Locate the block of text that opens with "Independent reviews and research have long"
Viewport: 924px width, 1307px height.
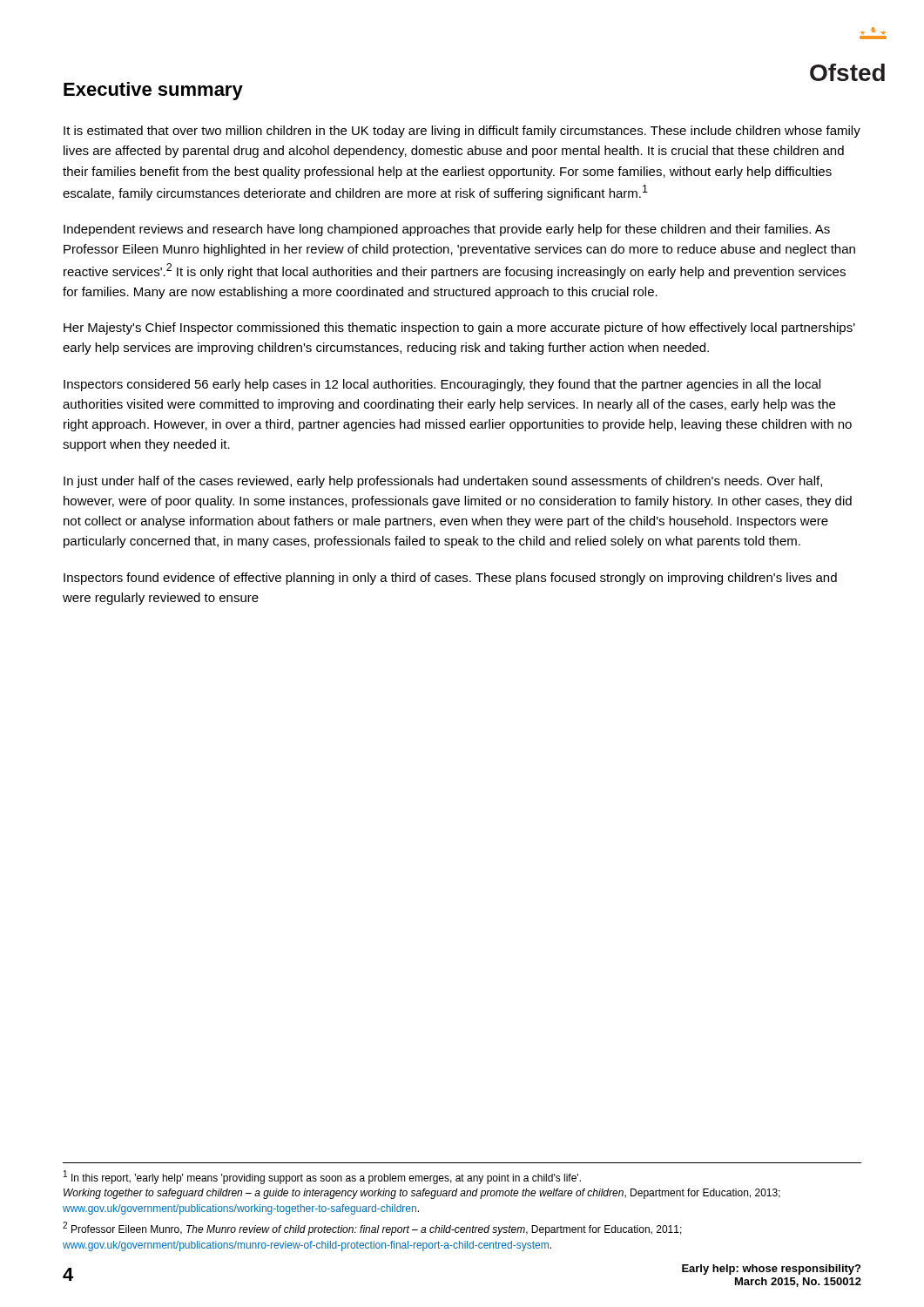pos(459,260)
